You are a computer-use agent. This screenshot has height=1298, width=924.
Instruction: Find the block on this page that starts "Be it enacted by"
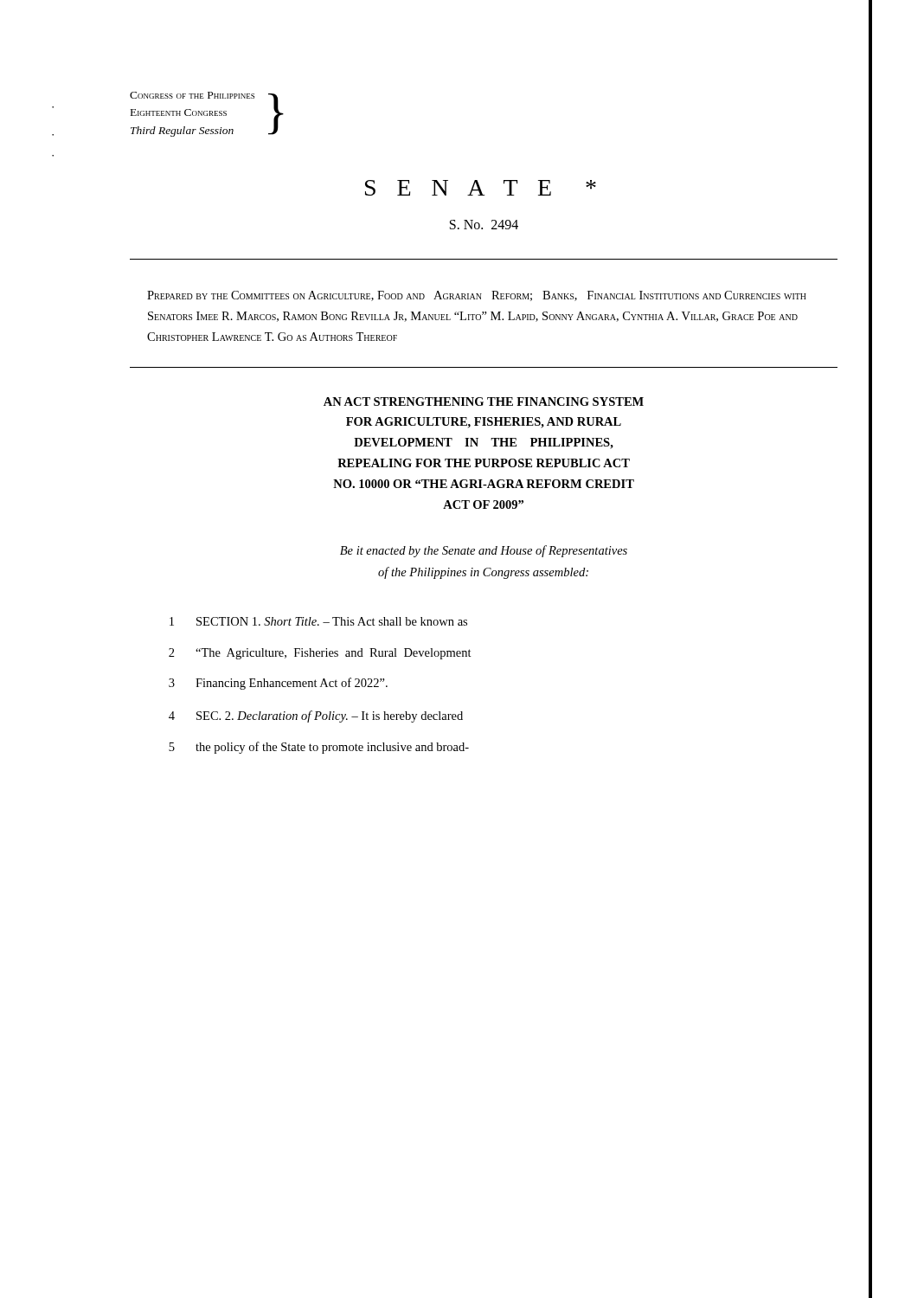point(484,561)
